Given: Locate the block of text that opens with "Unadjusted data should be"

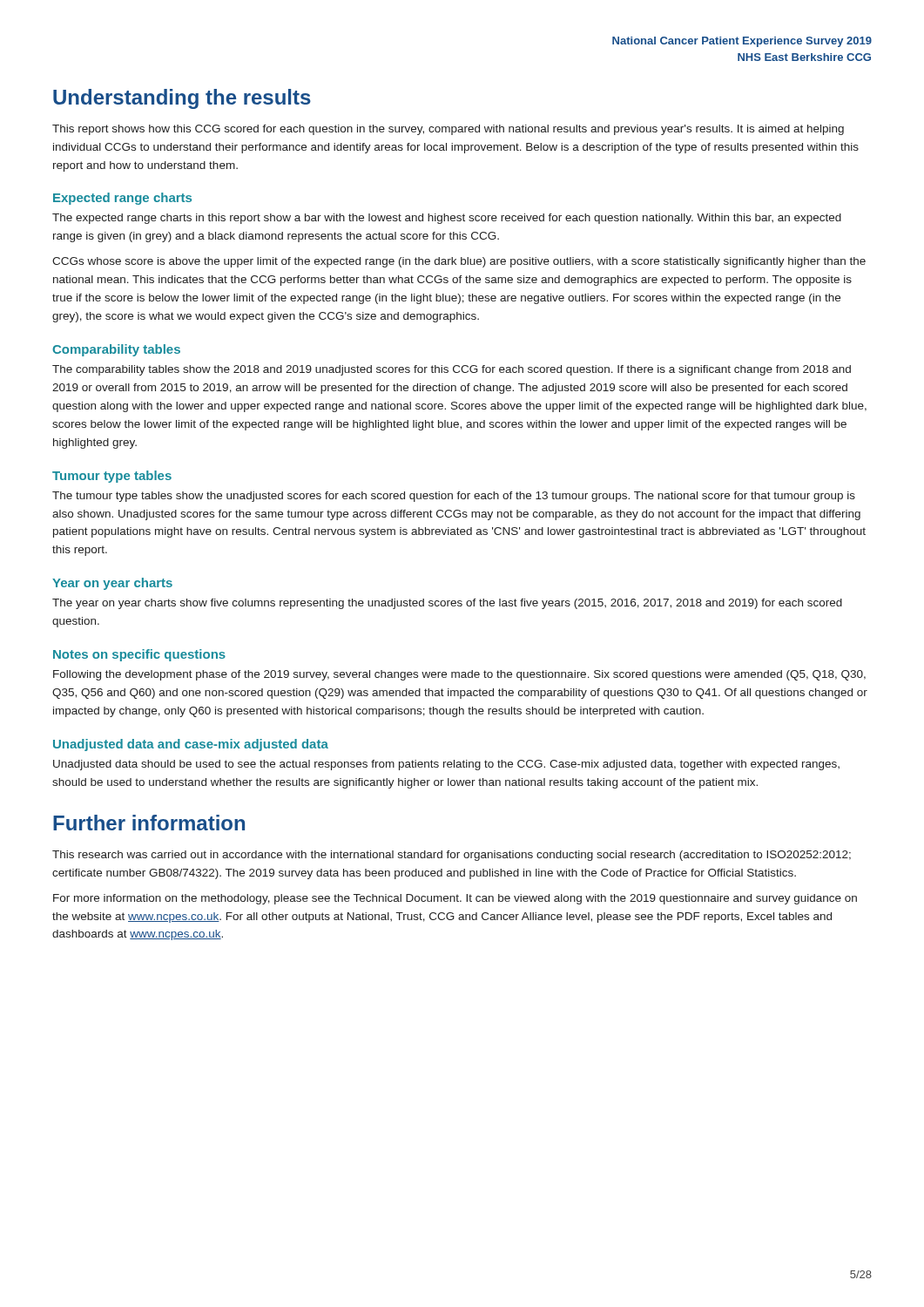Looking at the screenshot, I should [x=446, y=773].
